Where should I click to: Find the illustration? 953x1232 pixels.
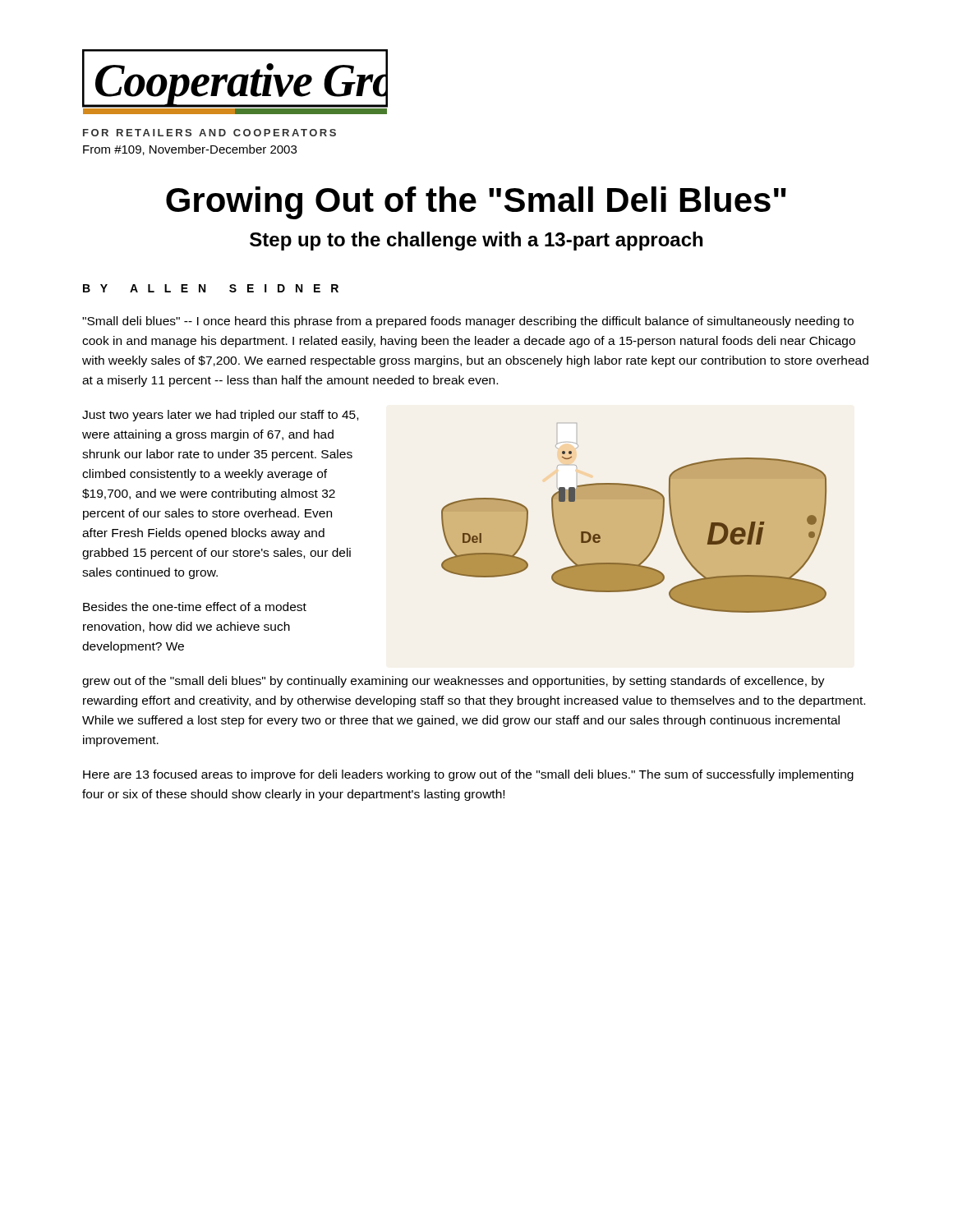(620, 538)
